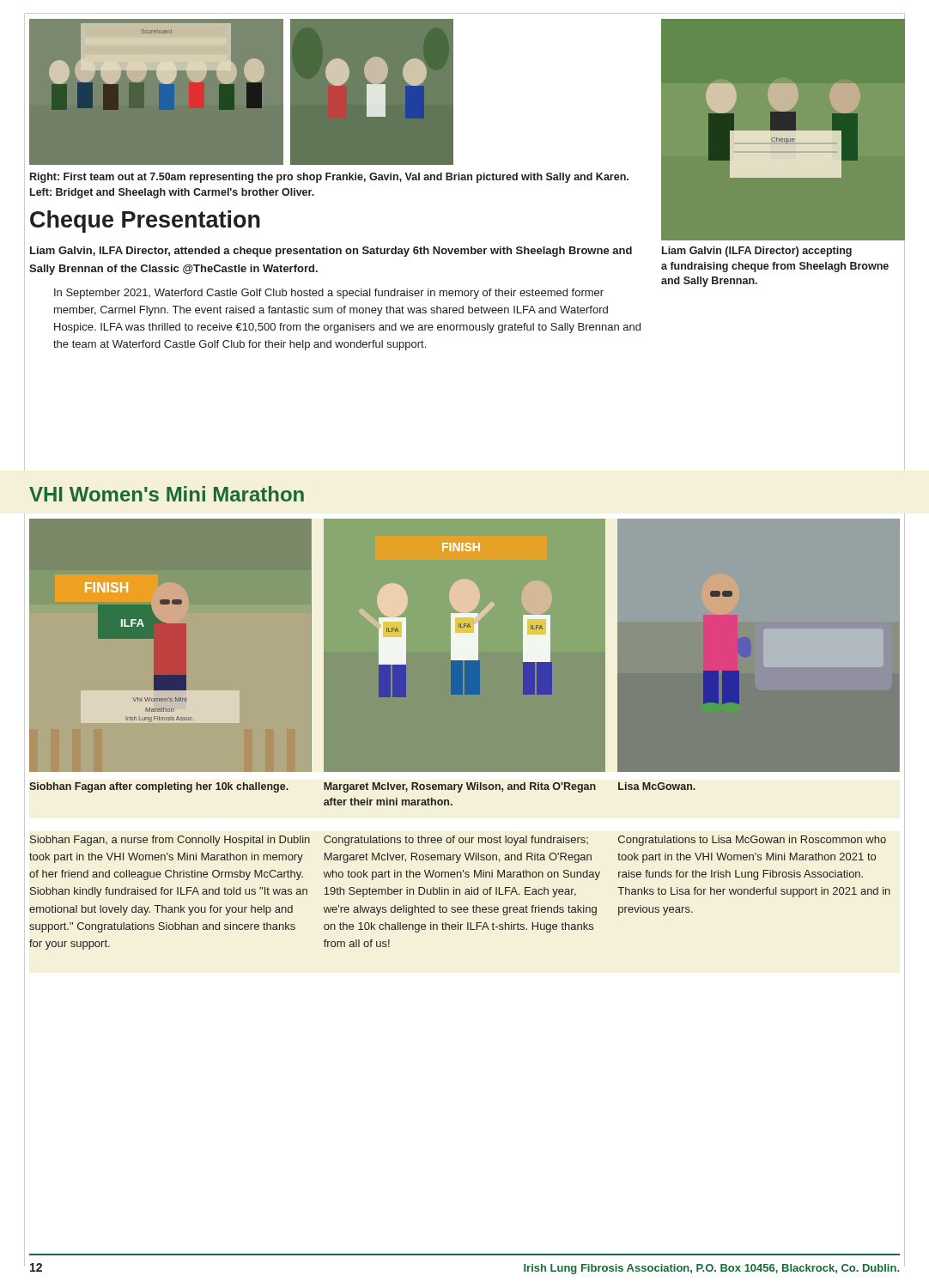
Task: Click on the passage starting "Congratulations to three of our most loyal"
Action: (462, 891)
